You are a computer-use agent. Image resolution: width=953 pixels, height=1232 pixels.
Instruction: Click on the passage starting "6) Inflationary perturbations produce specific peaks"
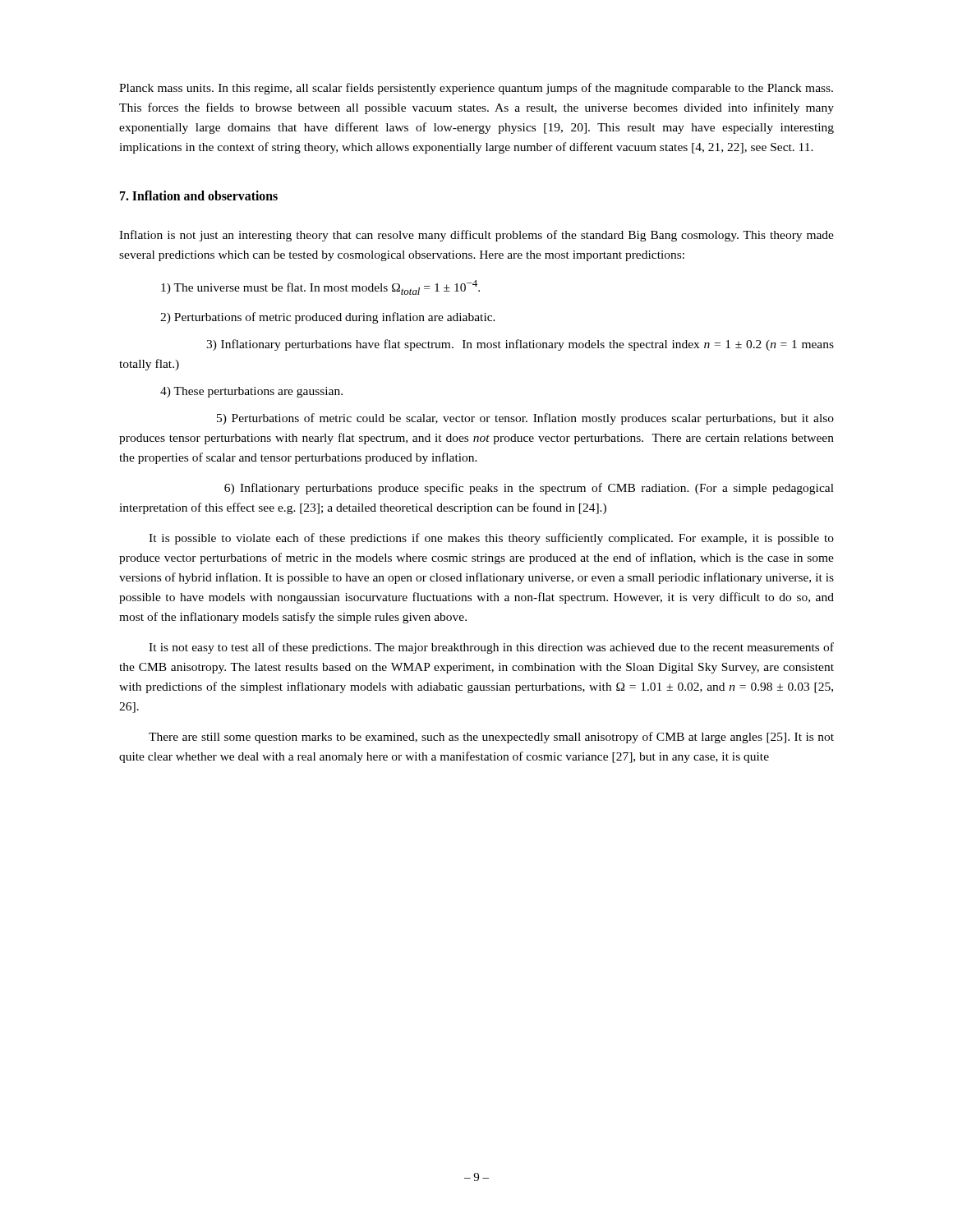476,497
